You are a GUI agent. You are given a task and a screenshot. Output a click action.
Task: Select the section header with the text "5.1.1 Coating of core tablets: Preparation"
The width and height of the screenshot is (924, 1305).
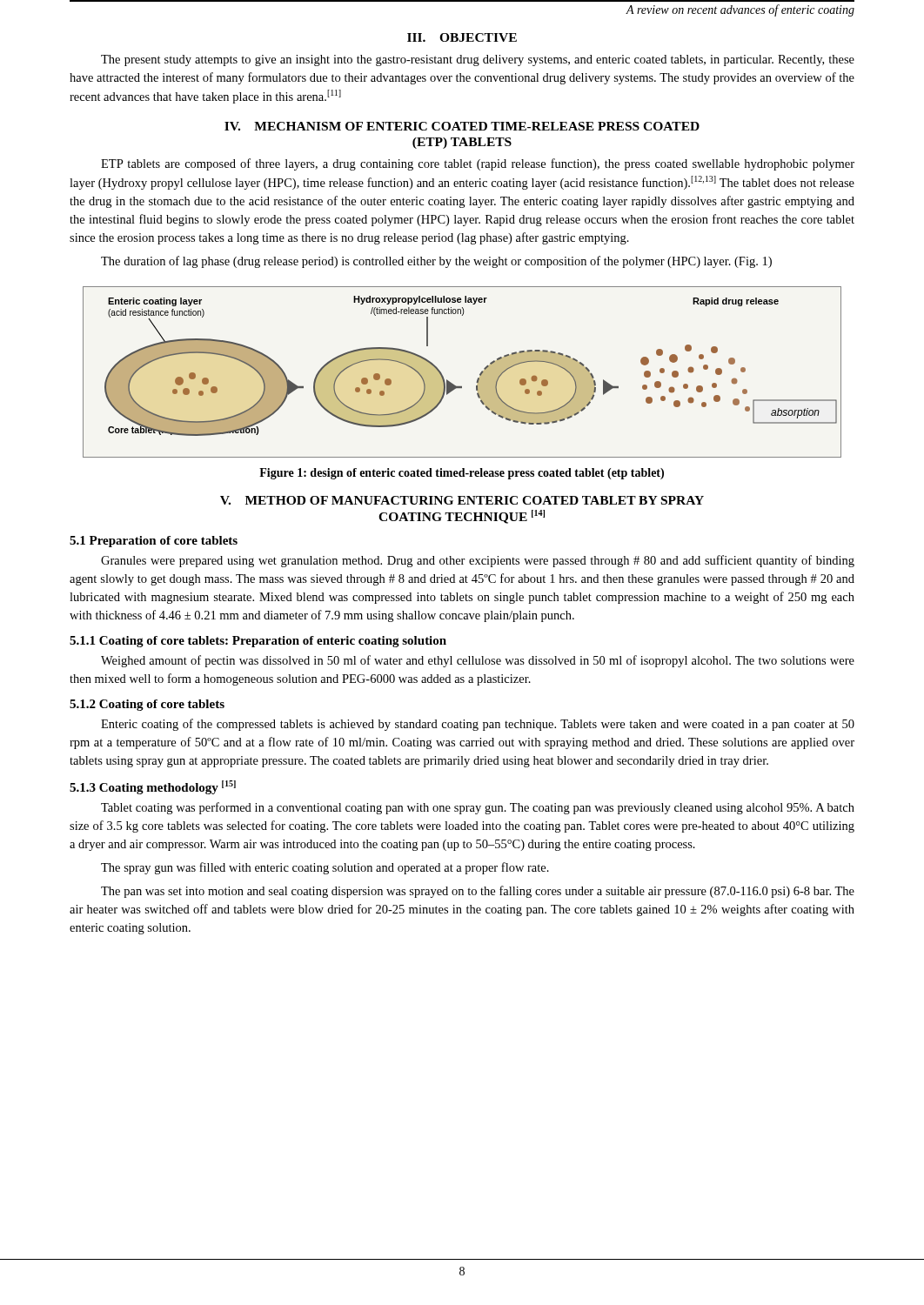[258, 640]
